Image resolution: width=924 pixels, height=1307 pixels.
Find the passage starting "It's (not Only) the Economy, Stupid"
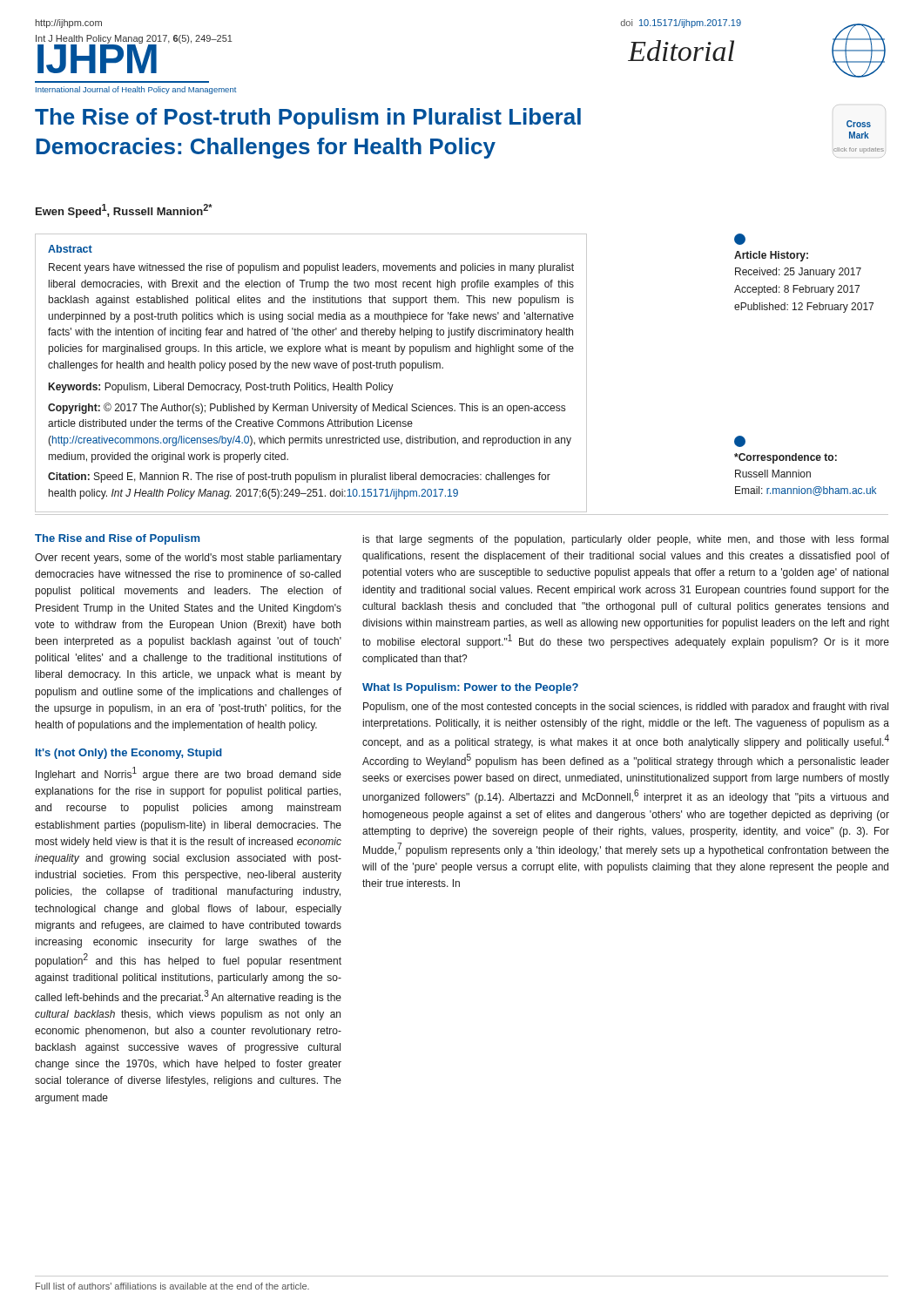pyautogui.click(x=129, y=752)
